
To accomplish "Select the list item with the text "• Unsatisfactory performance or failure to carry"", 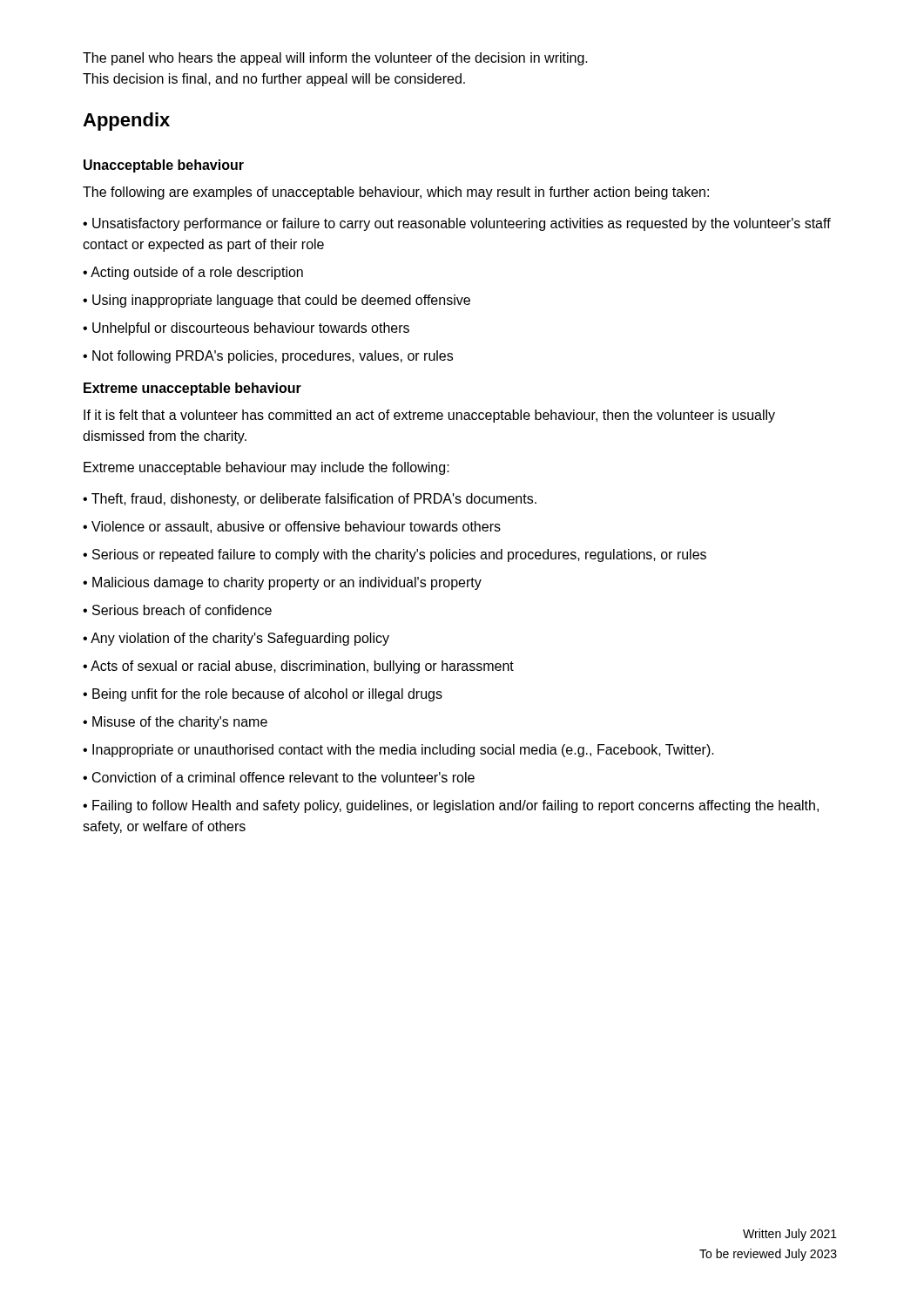I will 457,234.
